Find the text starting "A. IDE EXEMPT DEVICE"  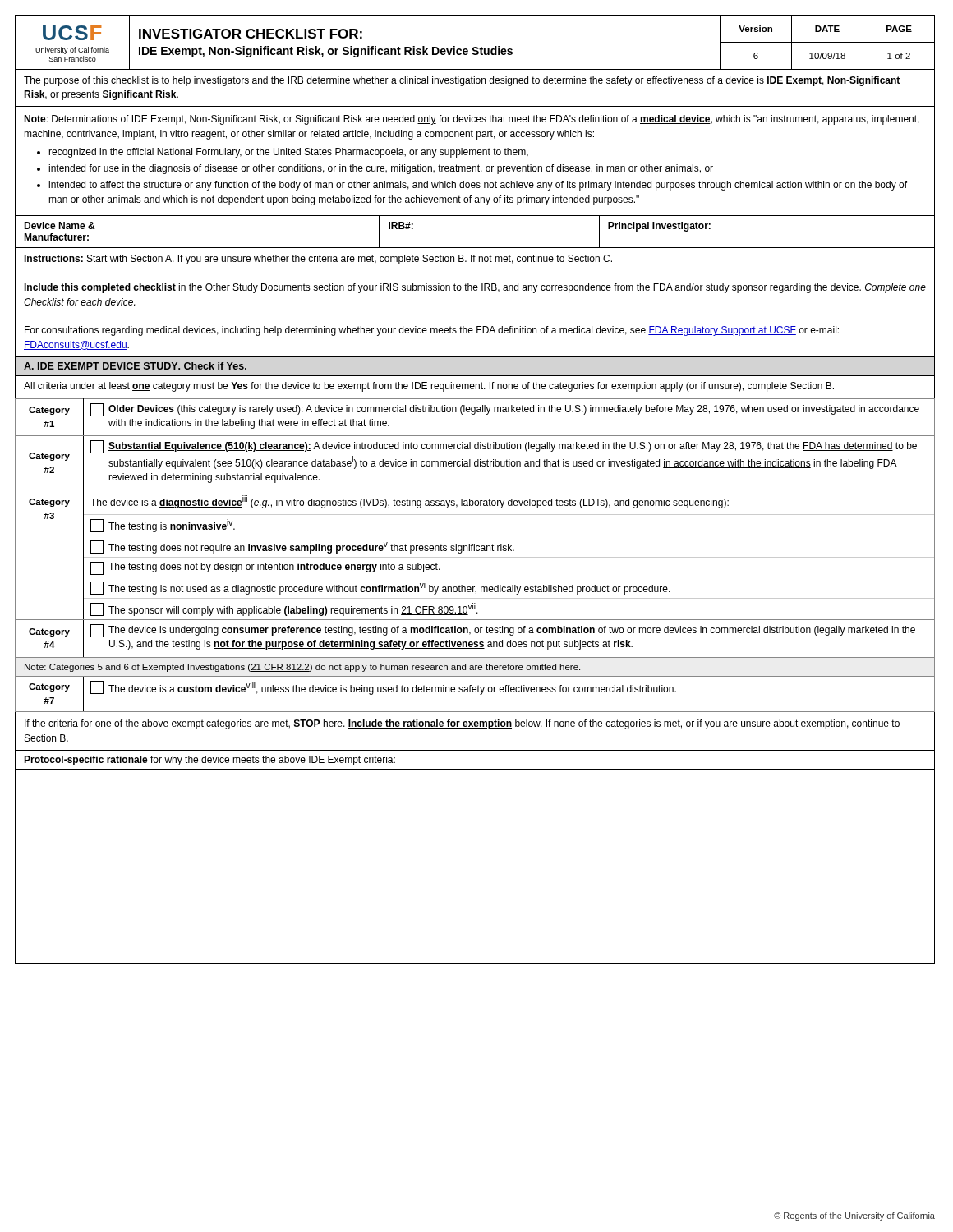(x=135, y=366)
